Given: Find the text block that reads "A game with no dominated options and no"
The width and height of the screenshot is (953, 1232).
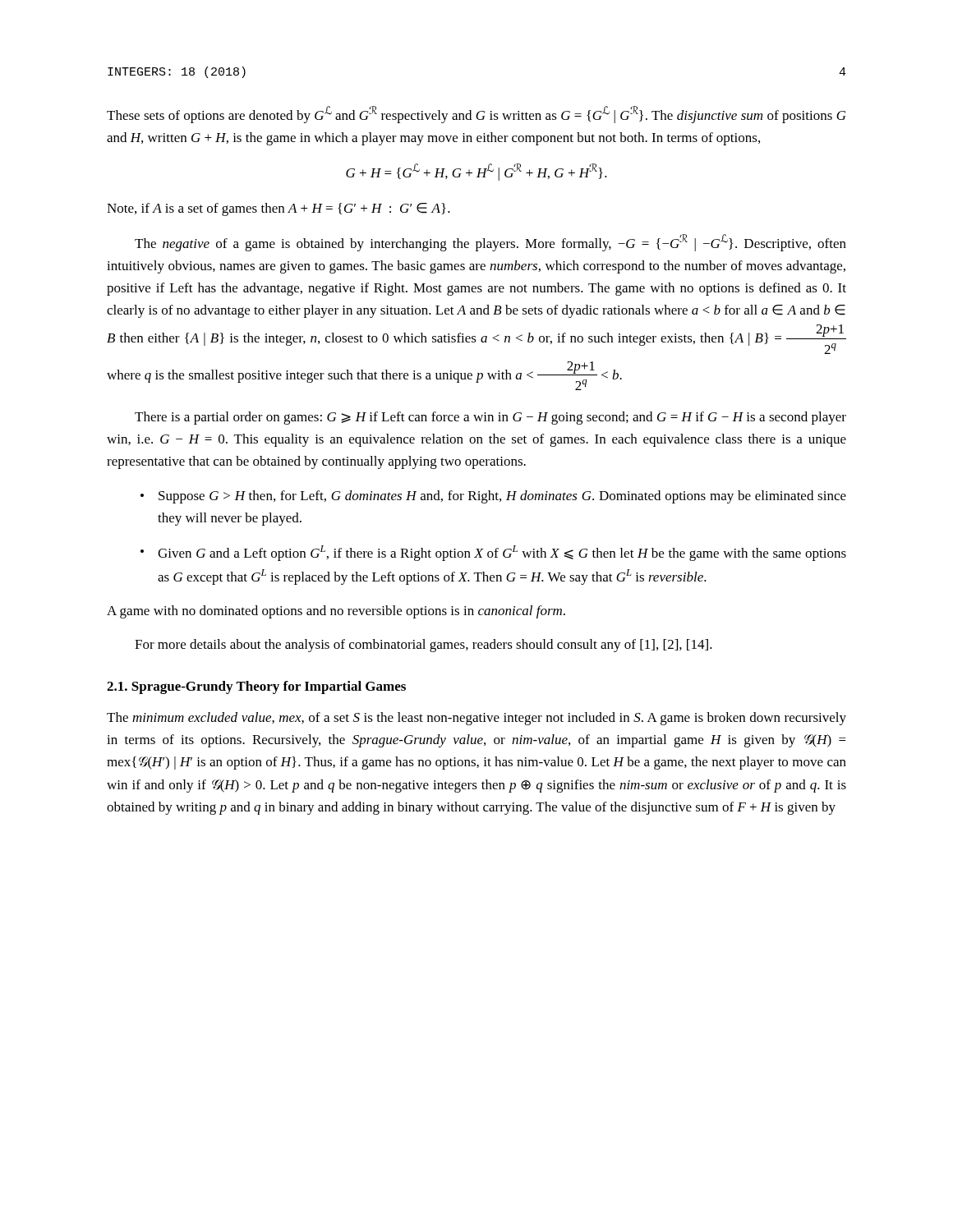Looking at the screenshot, I should (x=336, y=612).
